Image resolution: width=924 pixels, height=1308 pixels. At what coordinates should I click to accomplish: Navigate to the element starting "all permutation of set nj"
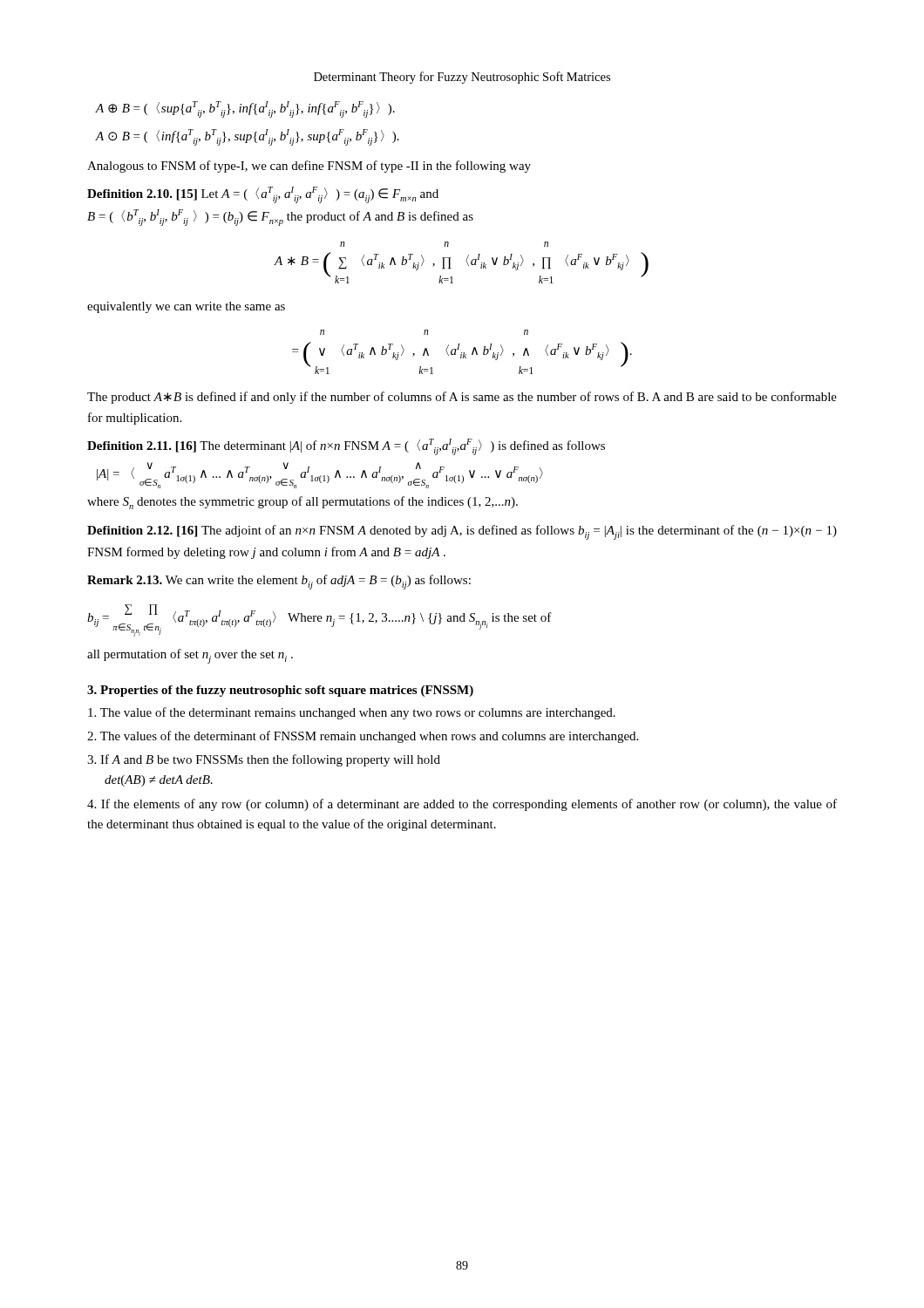(190, 656)
